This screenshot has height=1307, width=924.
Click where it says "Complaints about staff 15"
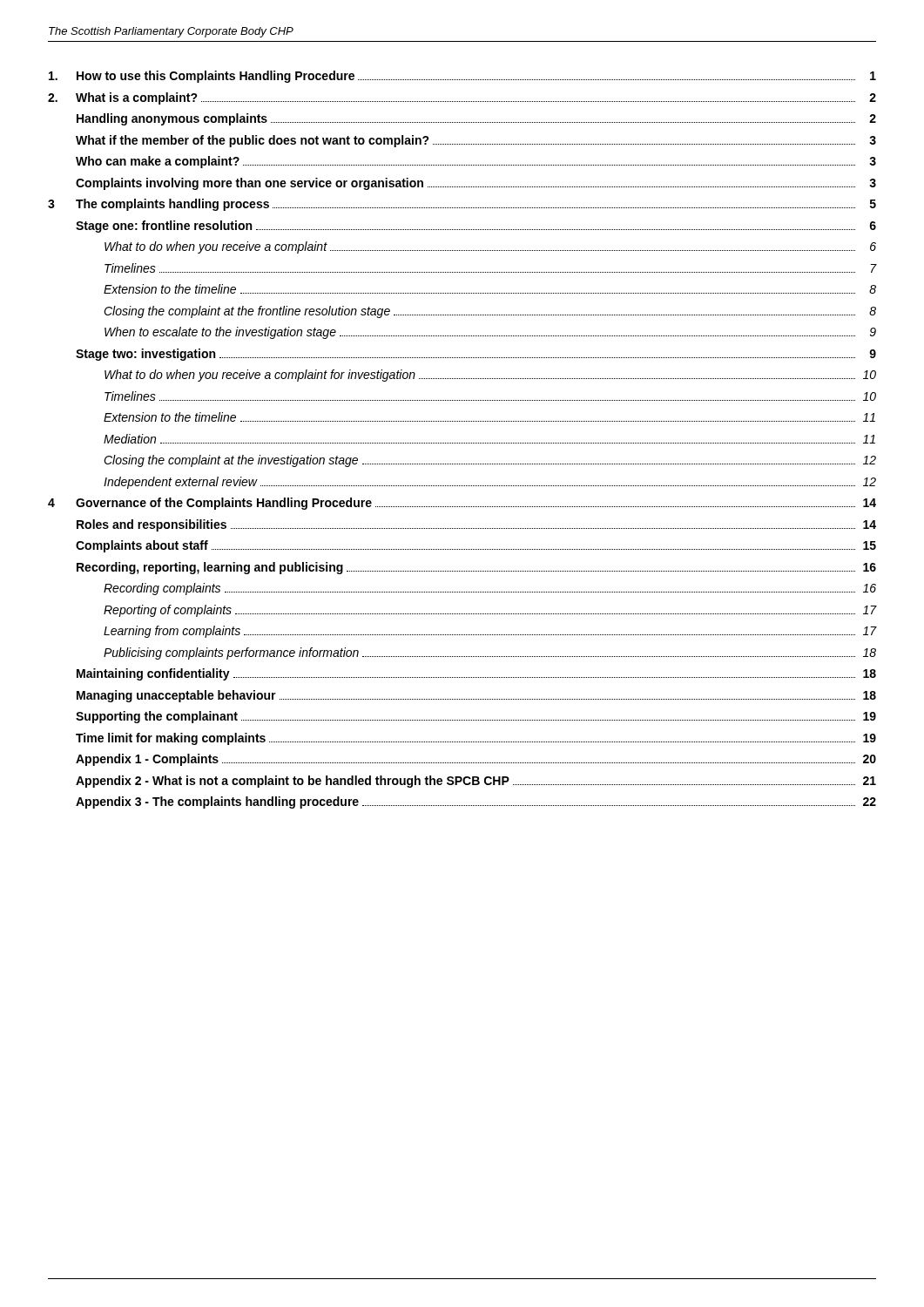[476, 546]
